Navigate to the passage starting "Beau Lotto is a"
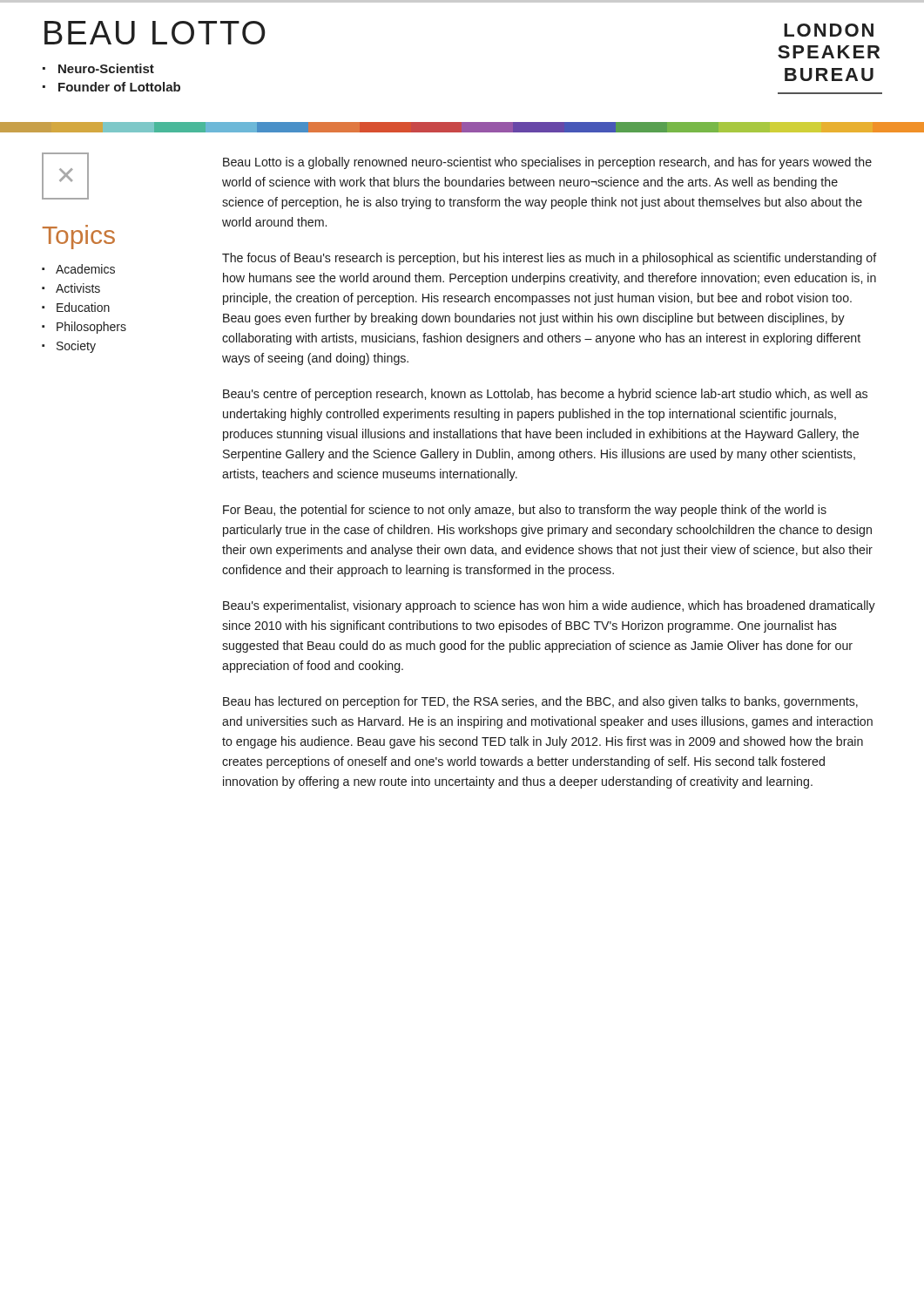Screen dimensions: 1307x924 pos(547,192)
